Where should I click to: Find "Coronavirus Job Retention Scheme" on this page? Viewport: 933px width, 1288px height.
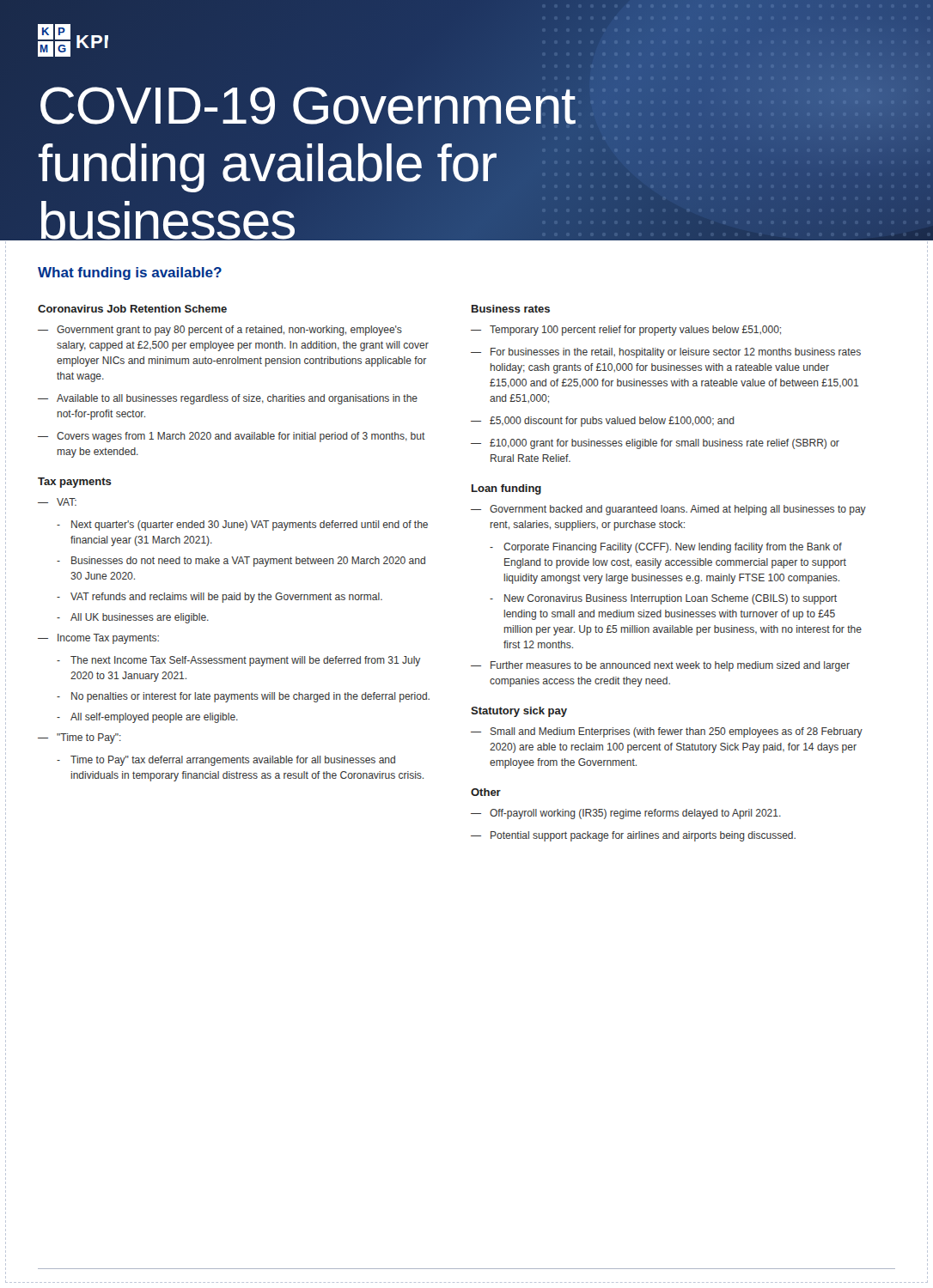pyautogui.click(x=132, y=309)
